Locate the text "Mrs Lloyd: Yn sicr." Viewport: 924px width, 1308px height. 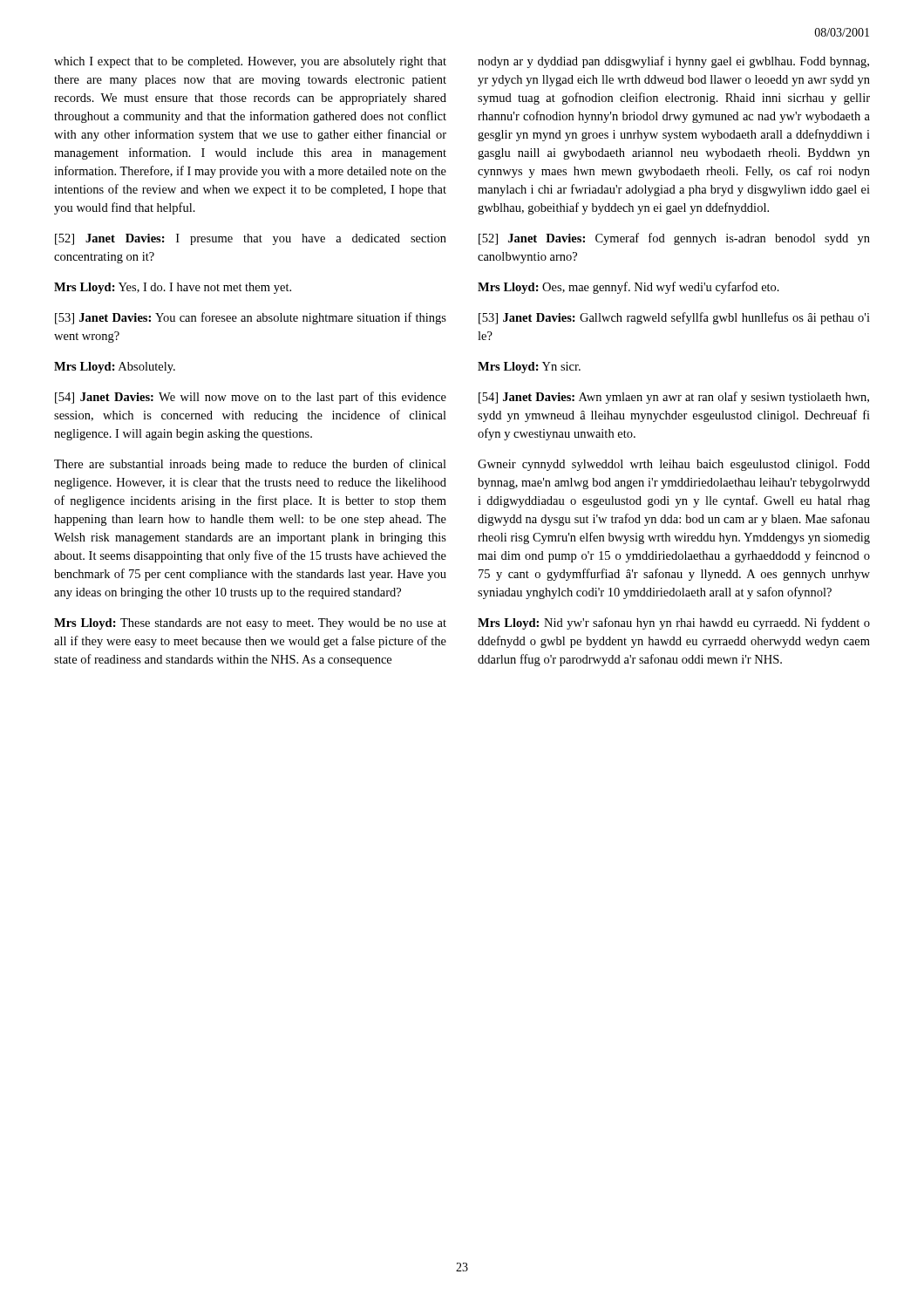click(x=529, y=366)
